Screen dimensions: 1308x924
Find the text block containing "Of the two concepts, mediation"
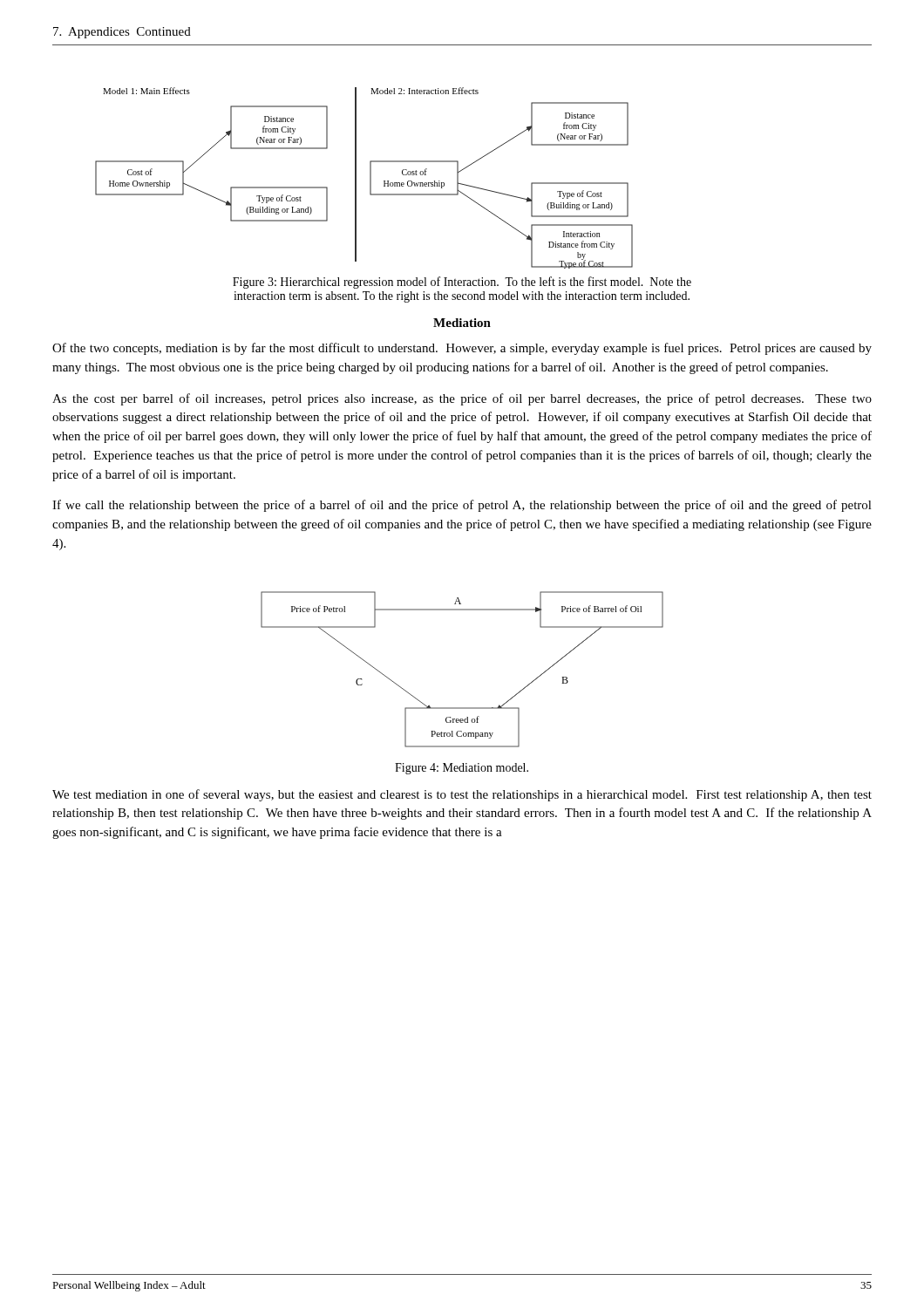[x=462, y=357]
